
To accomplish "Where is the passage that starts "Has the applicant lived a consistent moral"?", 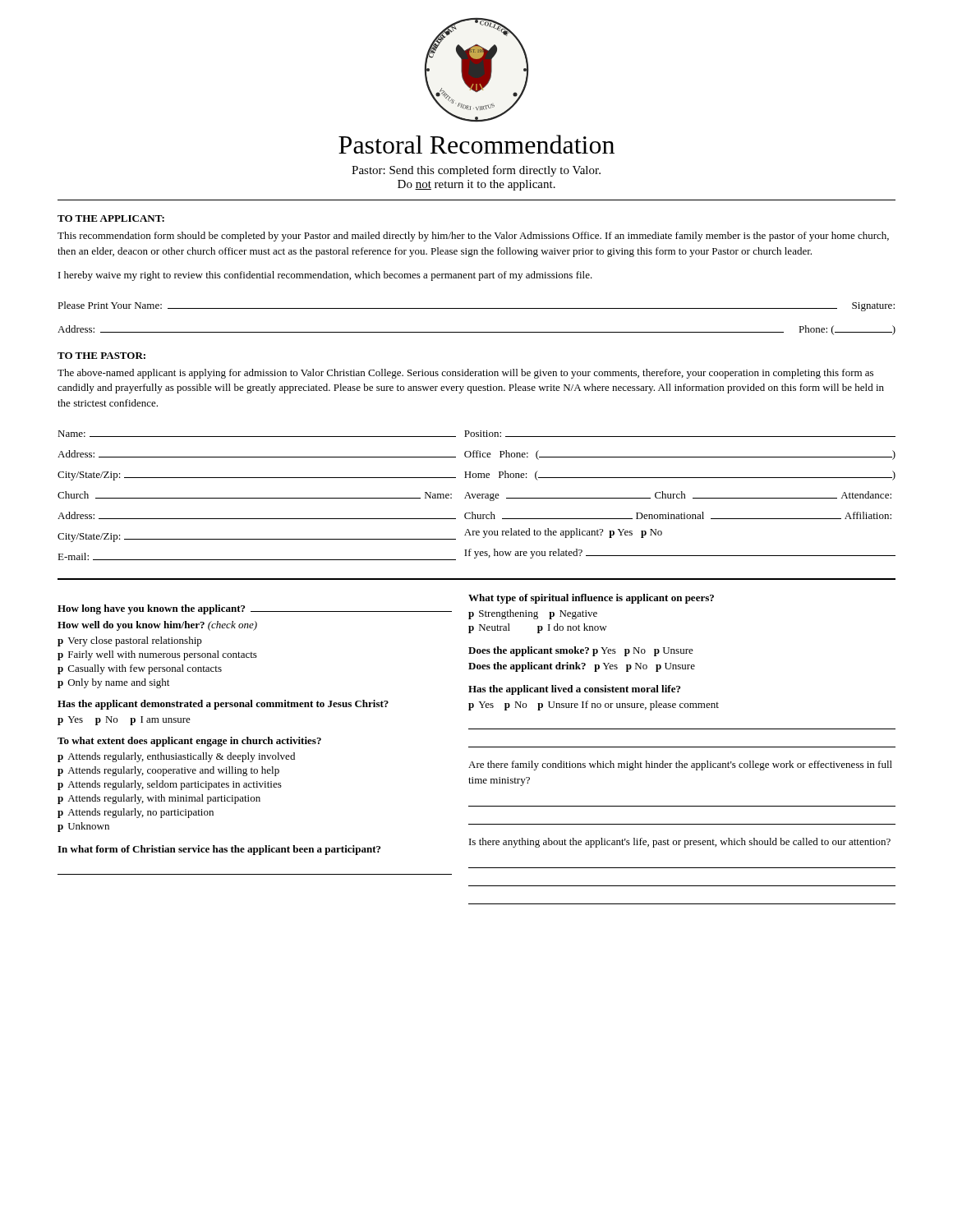I will [x=575, y=689].
